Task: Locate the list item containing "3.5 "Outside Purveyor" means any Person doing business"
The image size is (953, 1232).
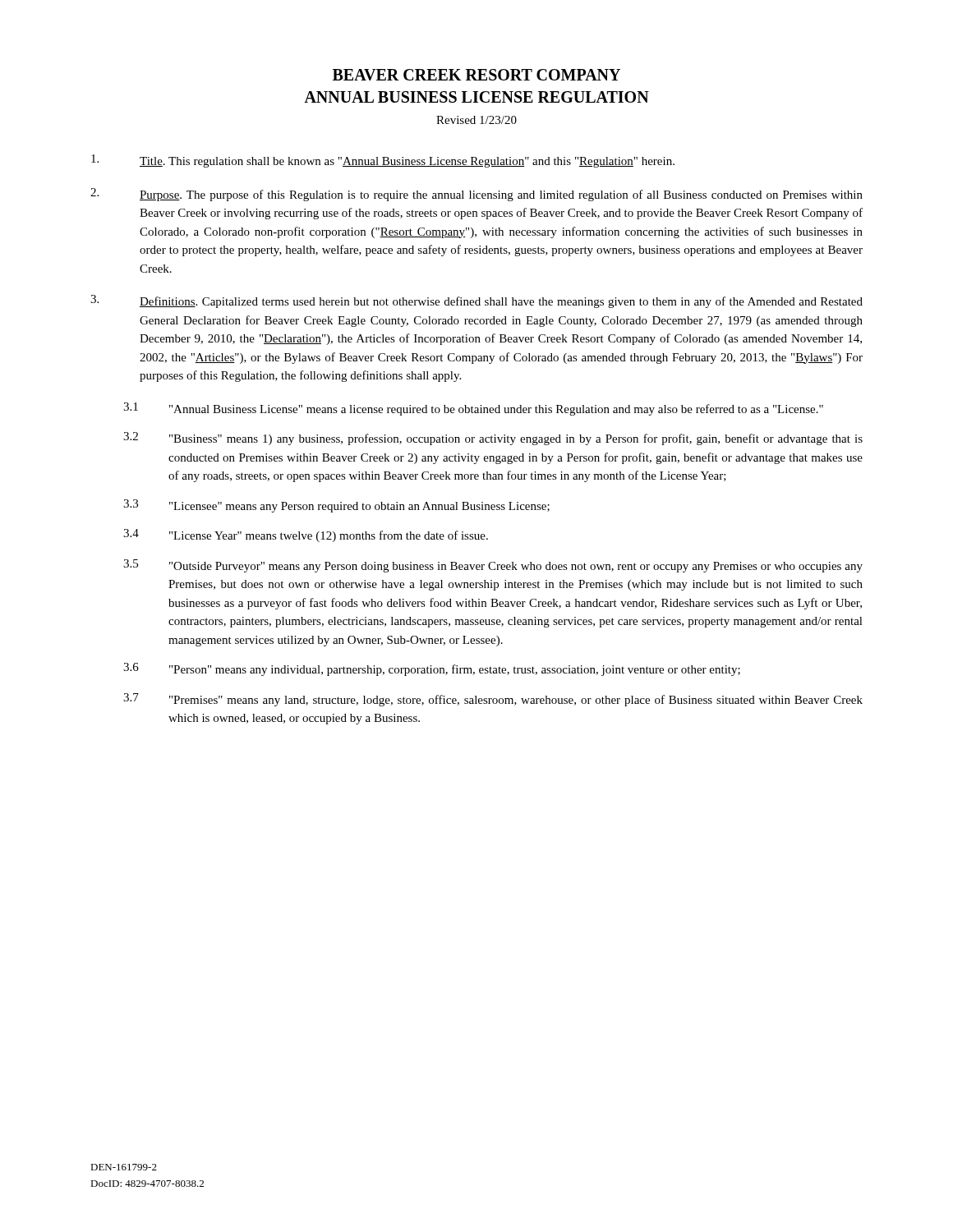Action: pos(493,603)
